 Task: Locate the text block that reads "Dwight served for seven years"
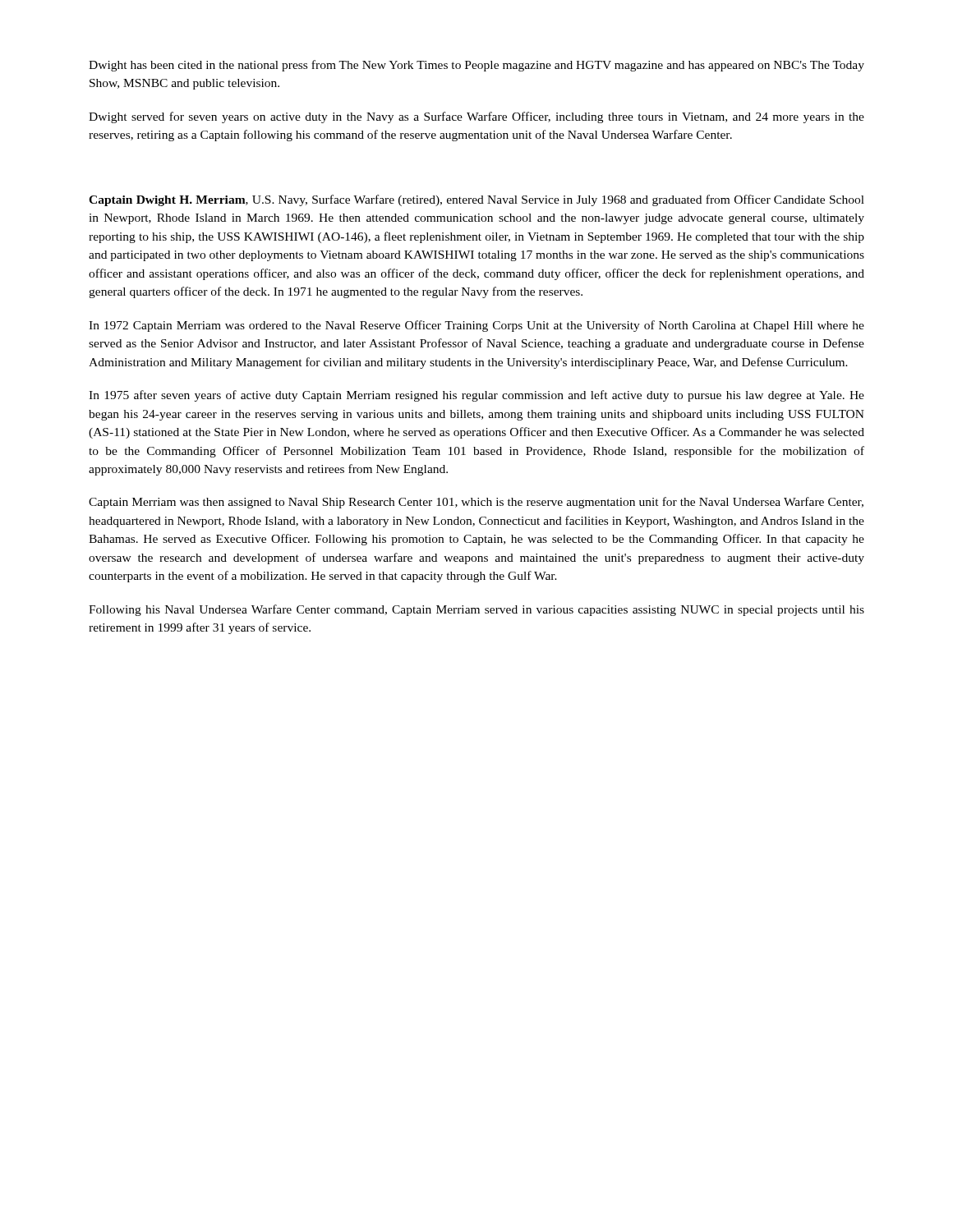point(476,125)
